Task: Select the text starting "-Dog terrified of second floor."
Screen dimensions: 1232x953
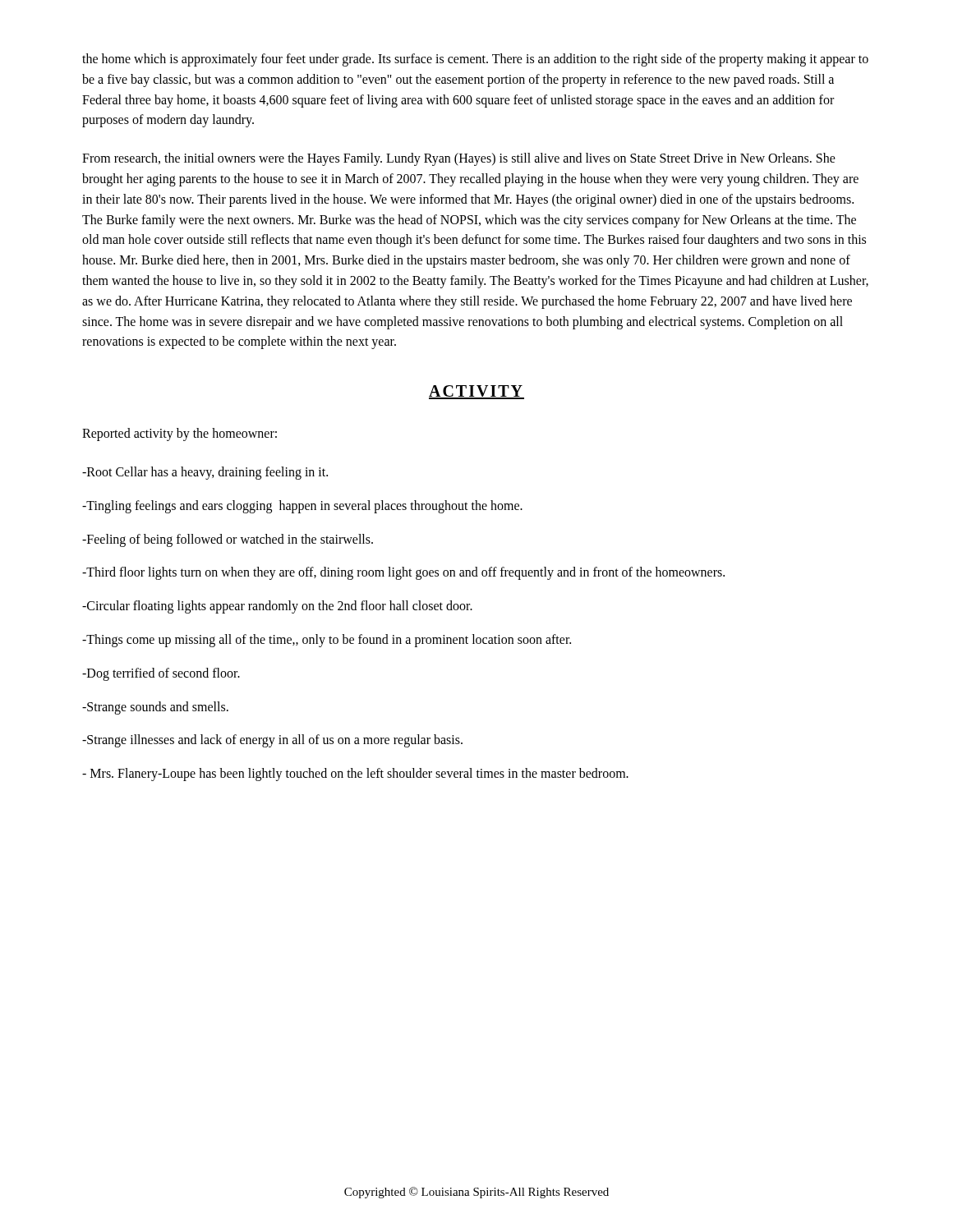Action: [x=161, y=673]
